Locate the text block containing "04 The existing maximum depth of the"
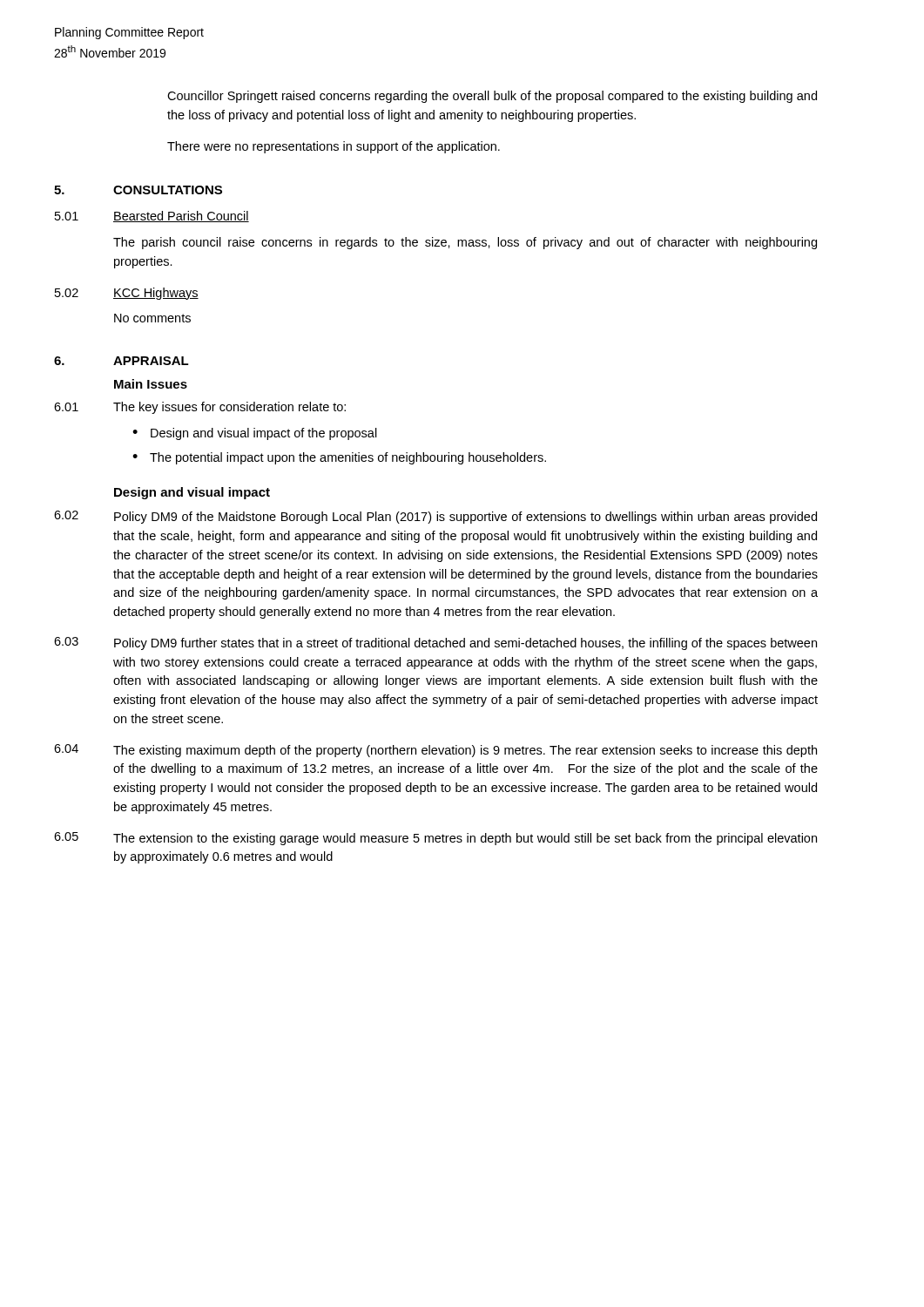 pos(462,779)
